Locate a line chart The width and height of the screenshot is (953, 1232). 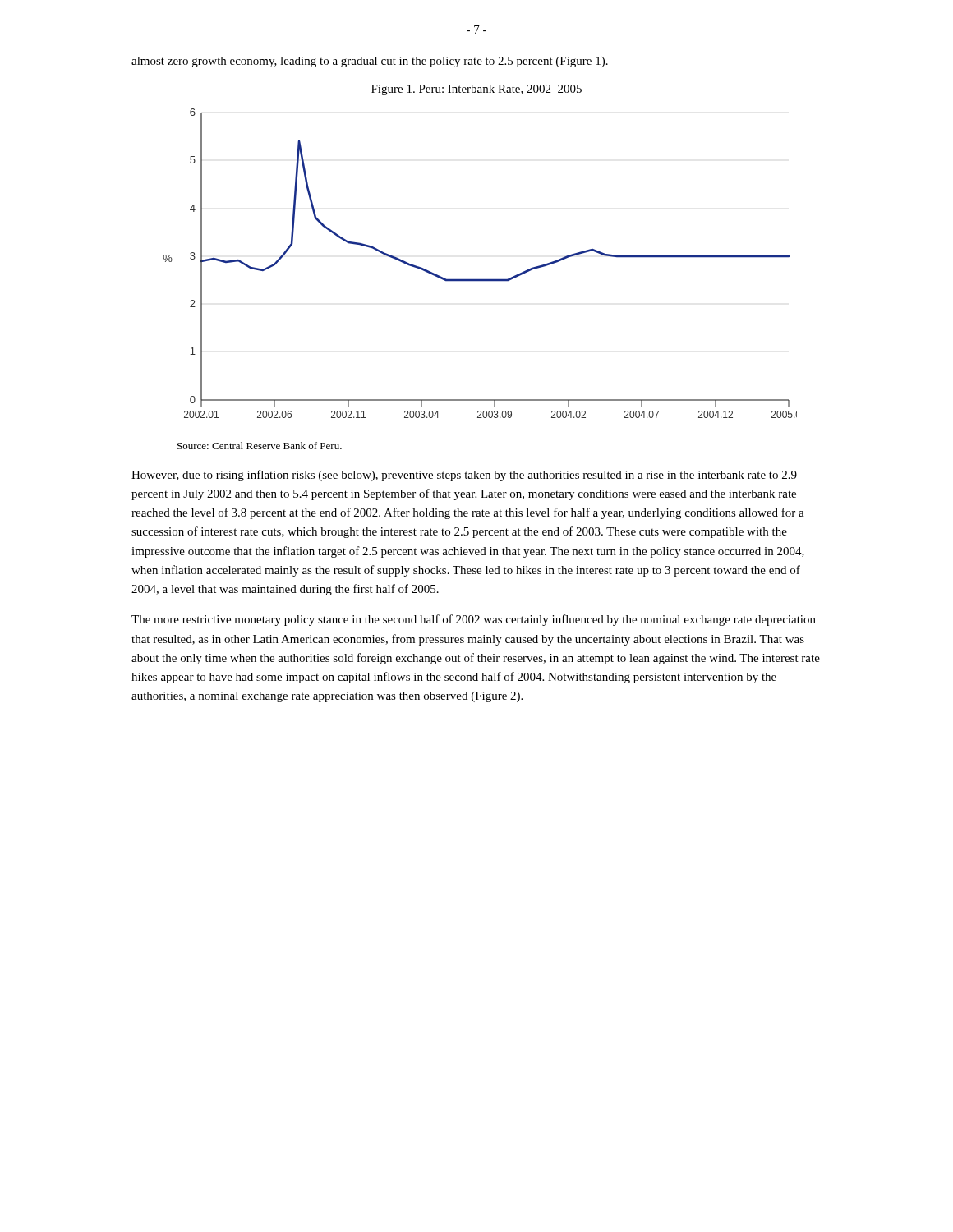pos(476,270)
